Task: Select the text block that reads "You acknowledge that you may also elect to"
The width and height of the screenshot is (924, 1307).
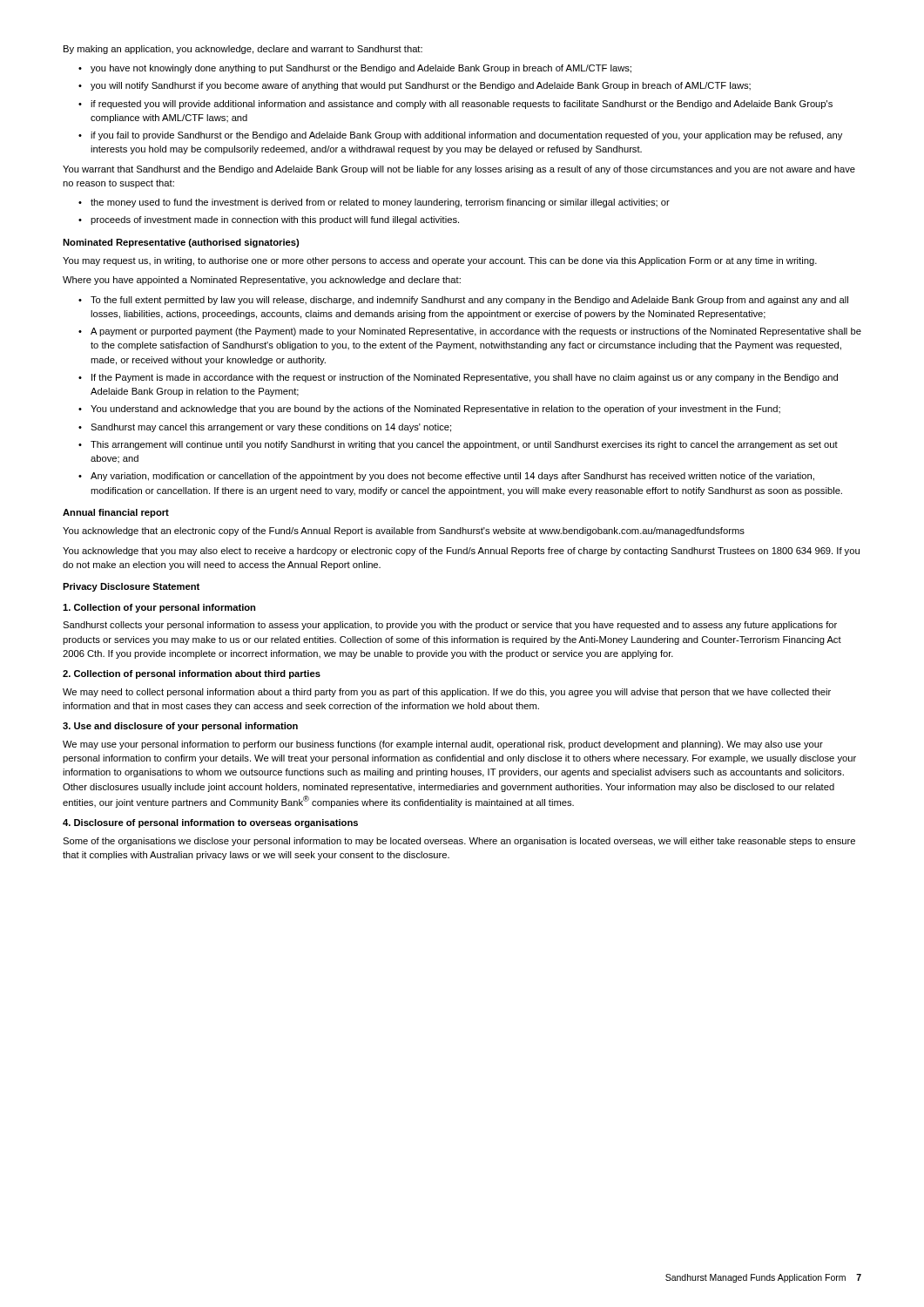Action: tap(462, 558)
